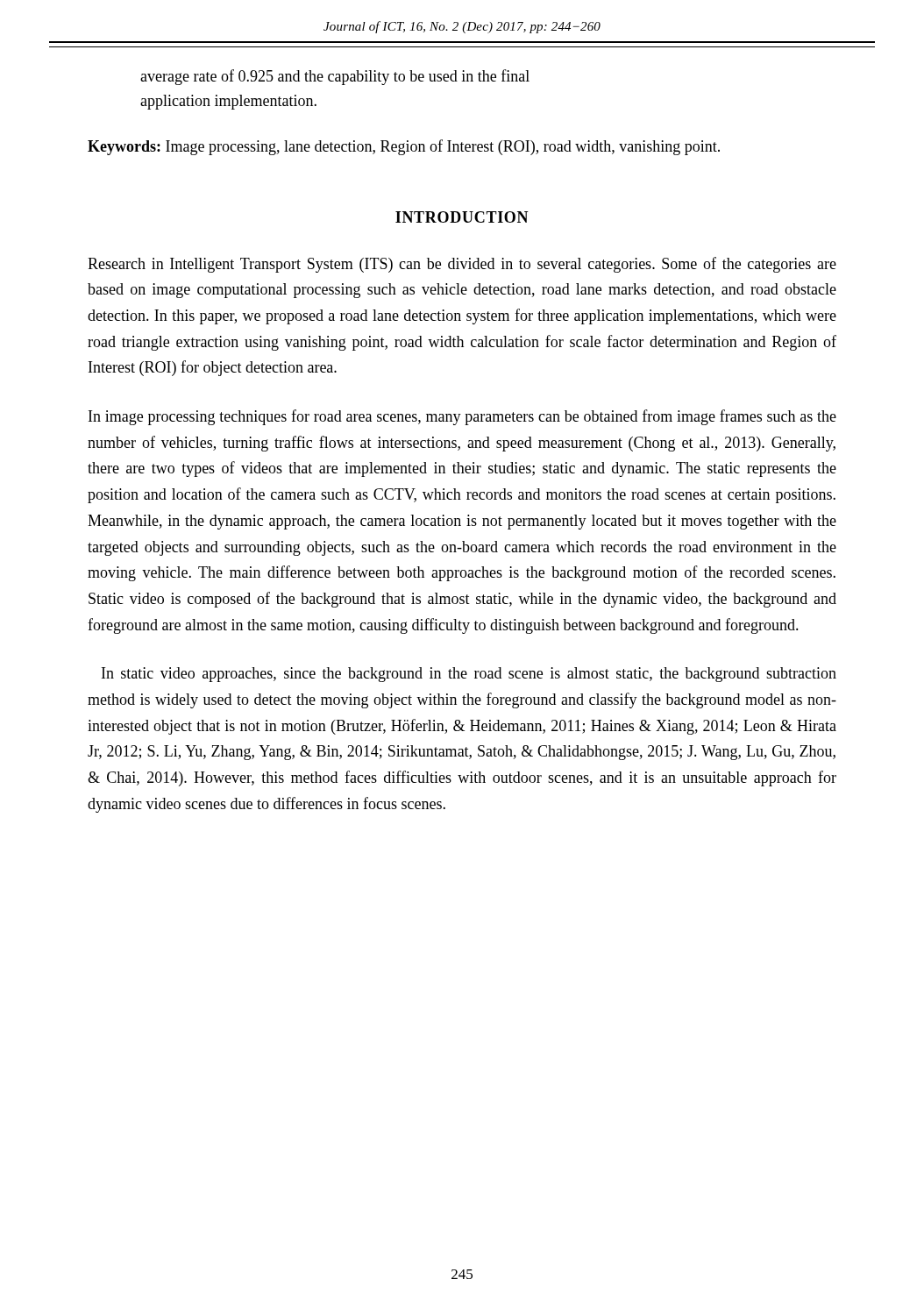Screen dimensions: 1315x924
Task: Locate the block of text that opens with "Keywords: Image processing, lane detection, Region"
Action: (x=404, y=146)
